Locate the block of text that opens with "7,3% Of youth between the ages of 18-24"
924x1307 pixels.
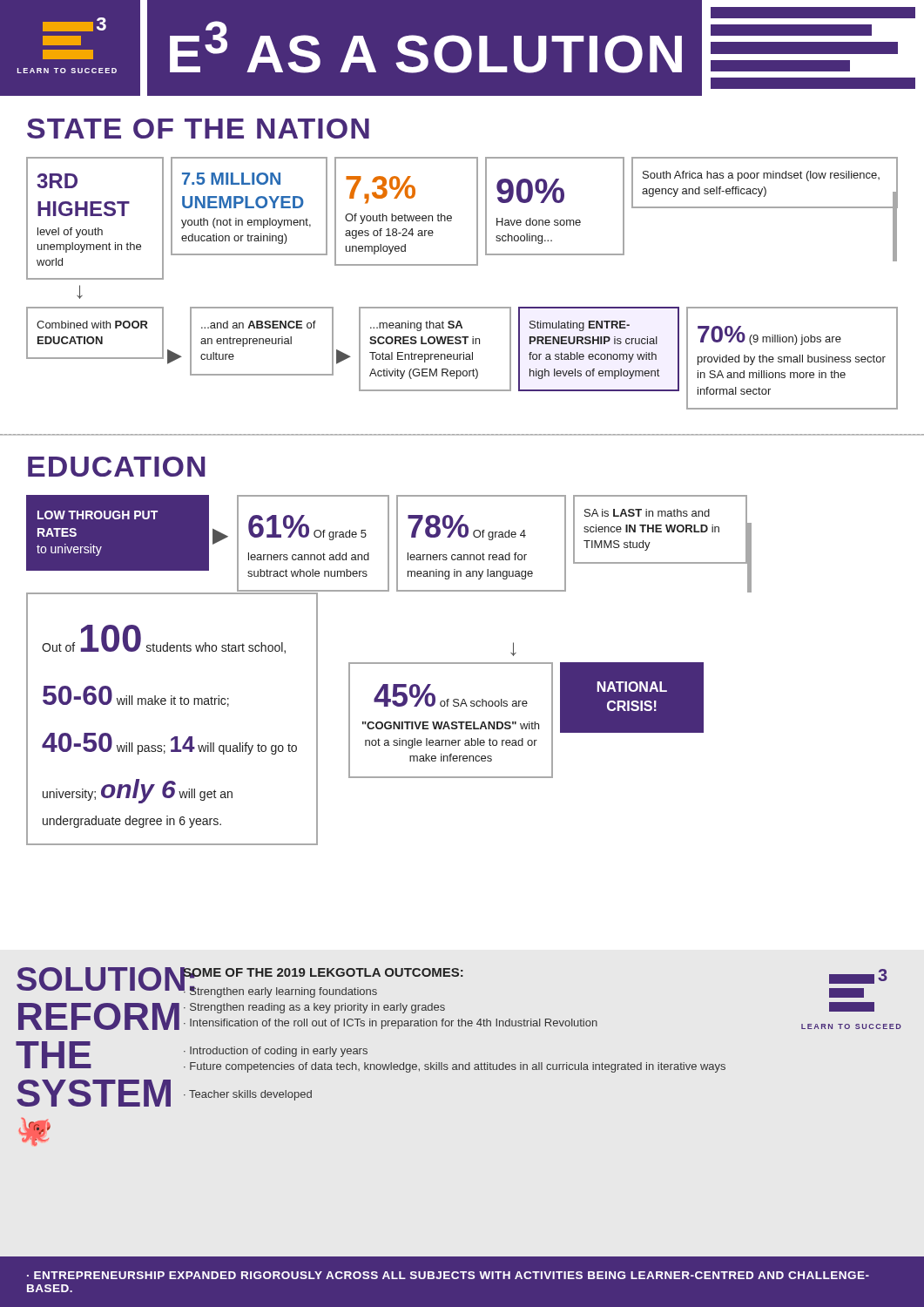pos(406,211)
